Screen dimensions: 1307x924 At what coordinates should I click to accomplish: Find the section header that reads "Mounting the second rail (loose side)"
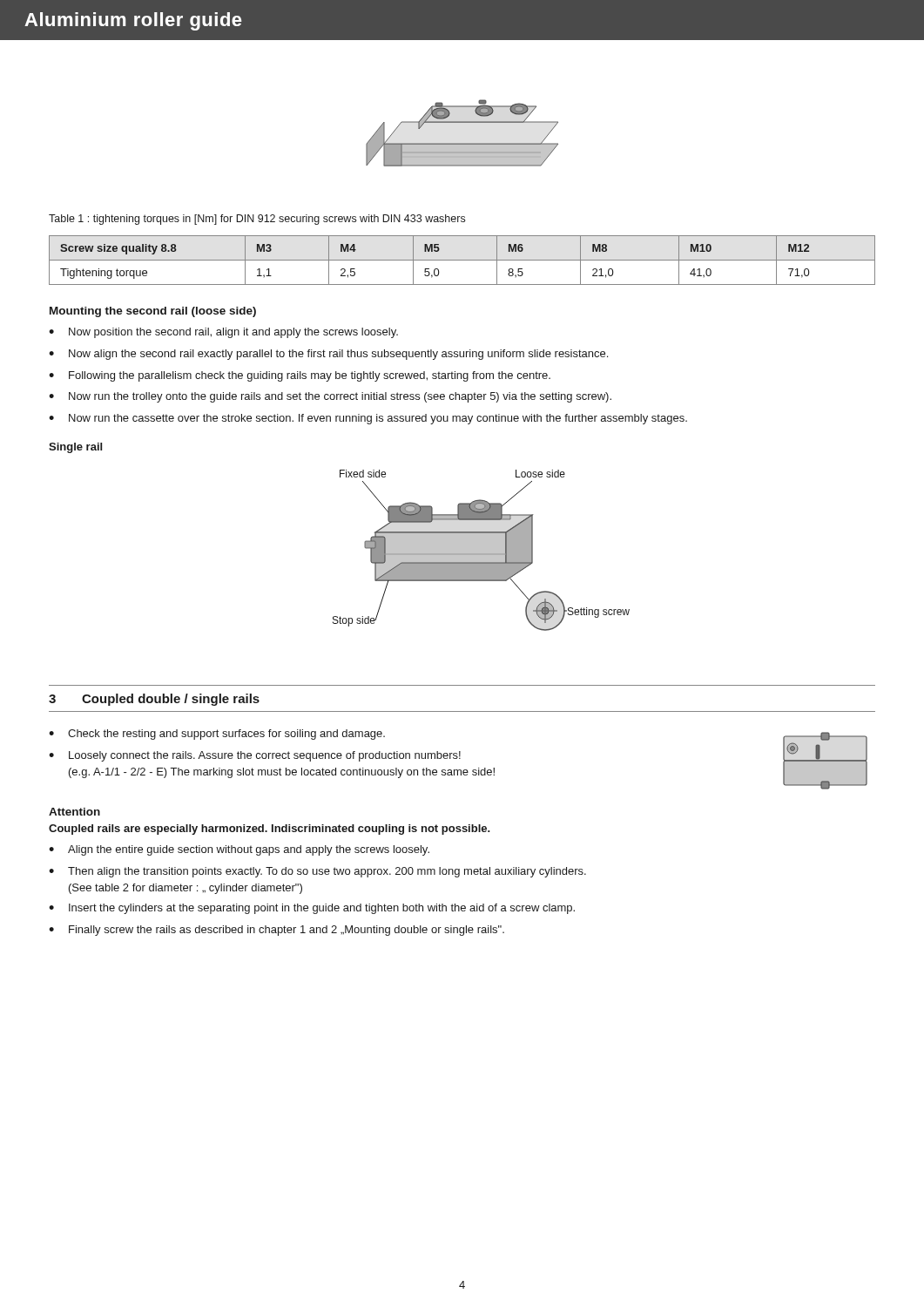(x=153, y=311)
